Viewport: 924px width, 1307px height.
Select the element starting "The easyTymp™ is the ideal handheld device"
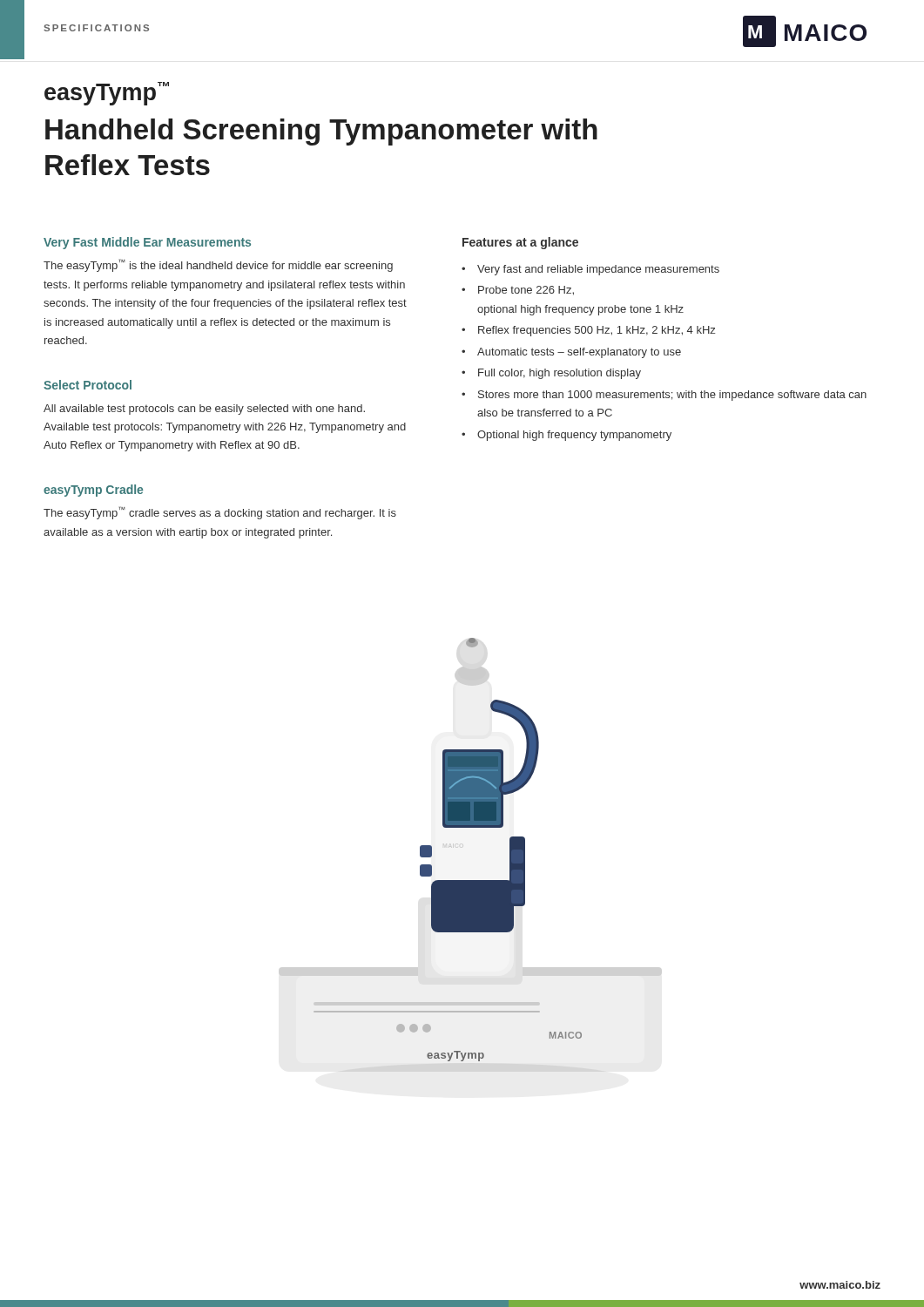[225, 302]
